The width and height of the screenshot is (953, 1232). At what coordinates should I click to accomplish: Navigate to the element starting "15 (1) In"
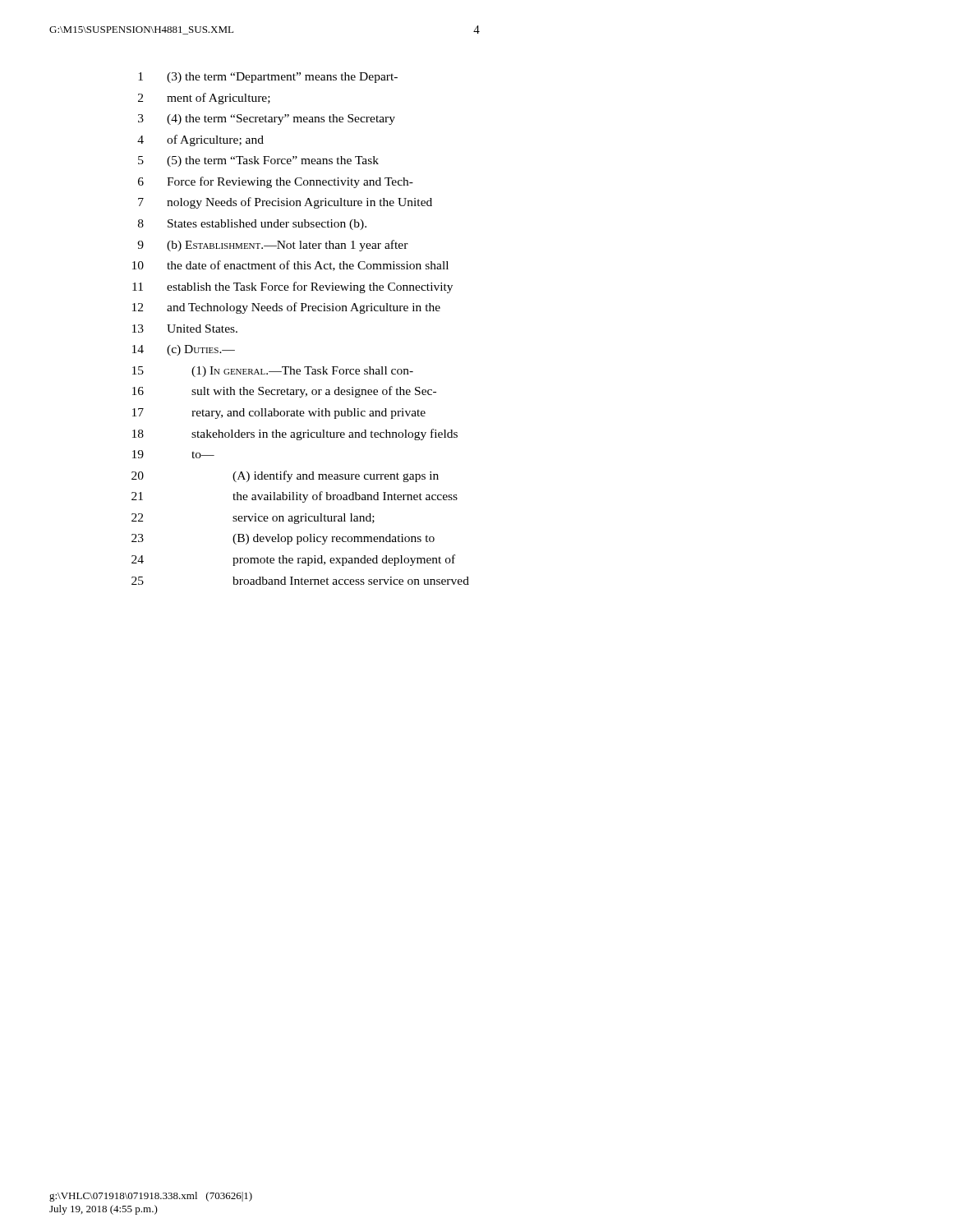point(273,372)
